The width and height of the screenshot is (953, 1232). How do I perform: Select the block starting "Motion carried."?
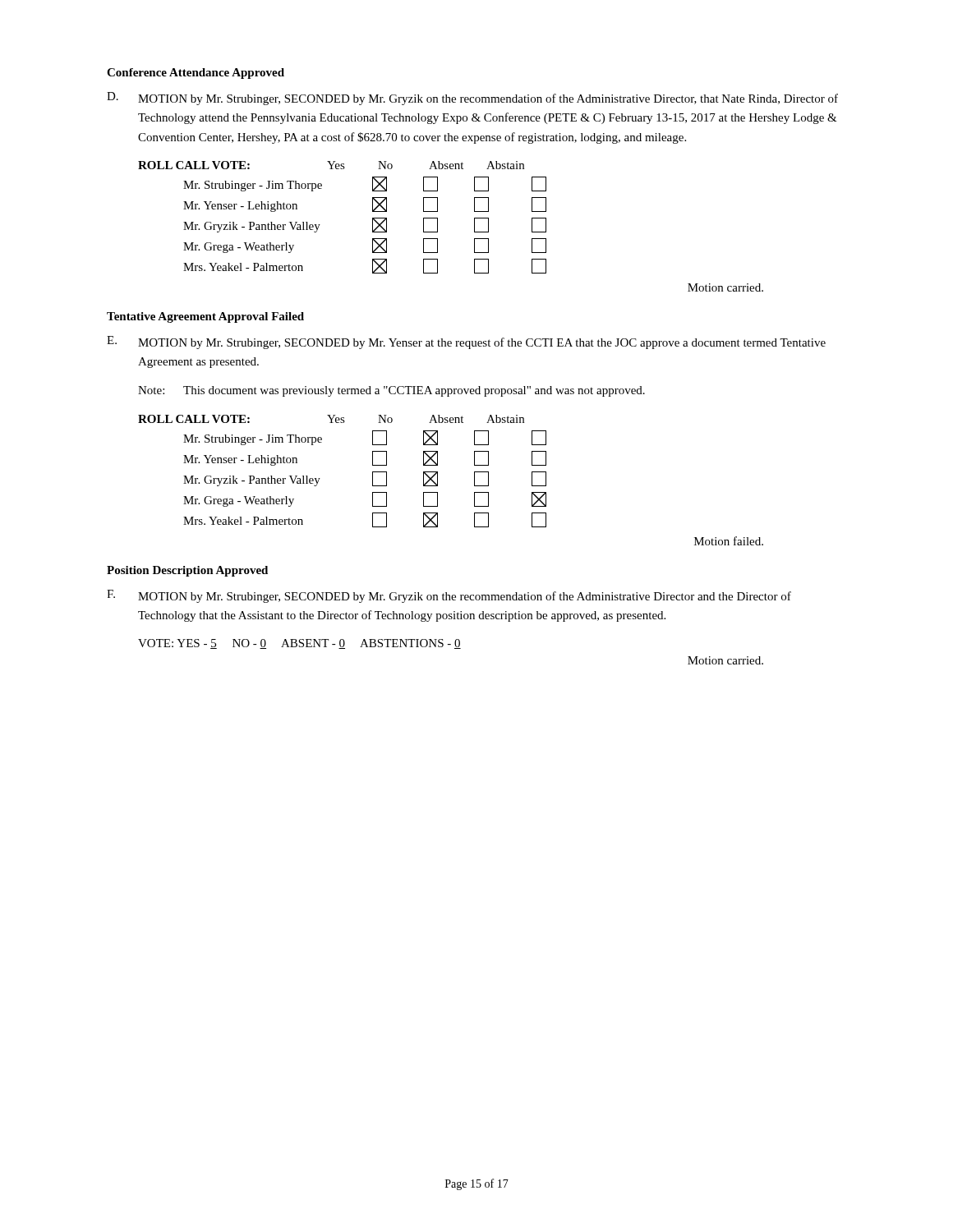pos(726,660)
